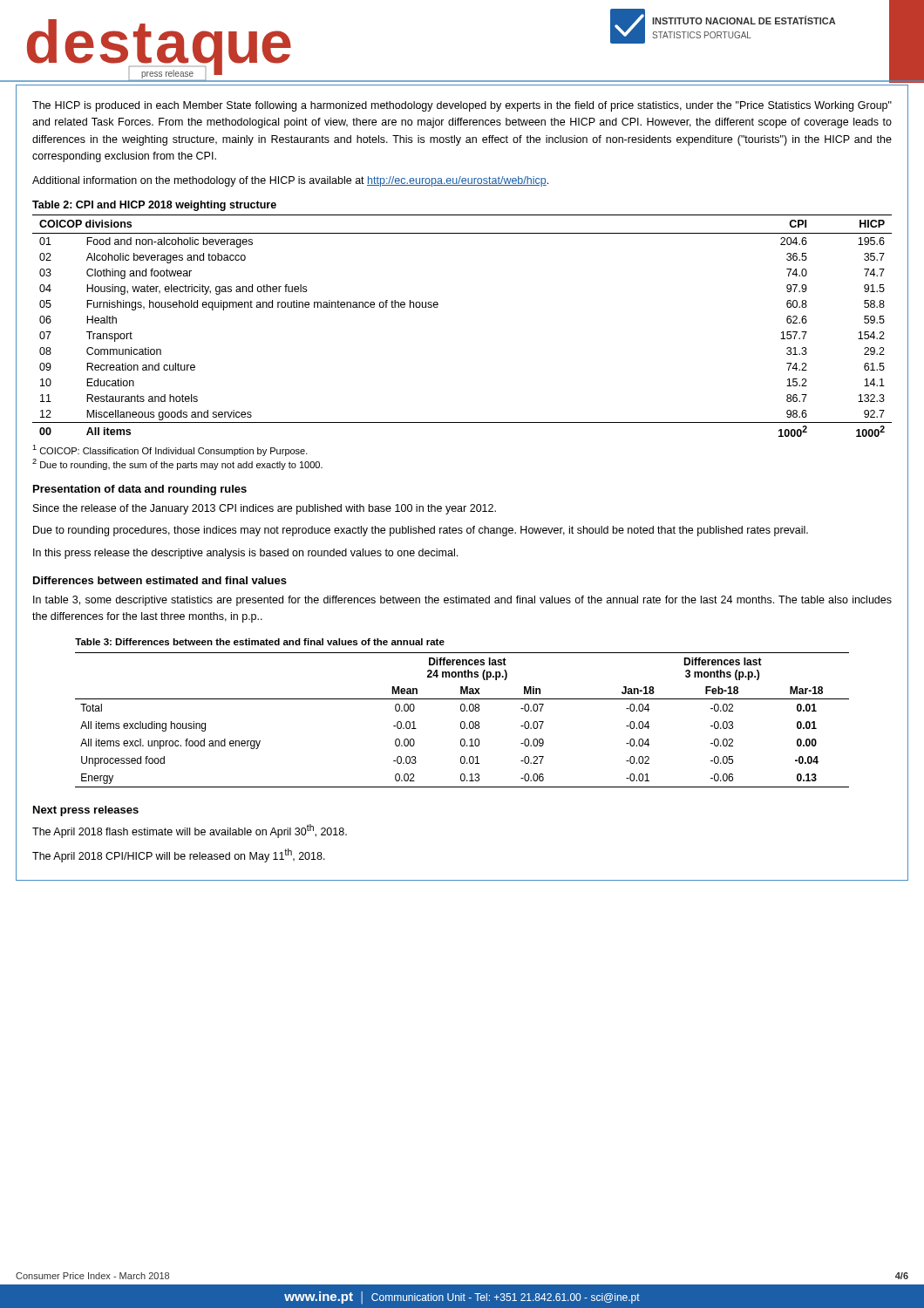924x1308 pixels.
Task: Click on the text starting "Presentation of data and rounding"
Action: 140,489
